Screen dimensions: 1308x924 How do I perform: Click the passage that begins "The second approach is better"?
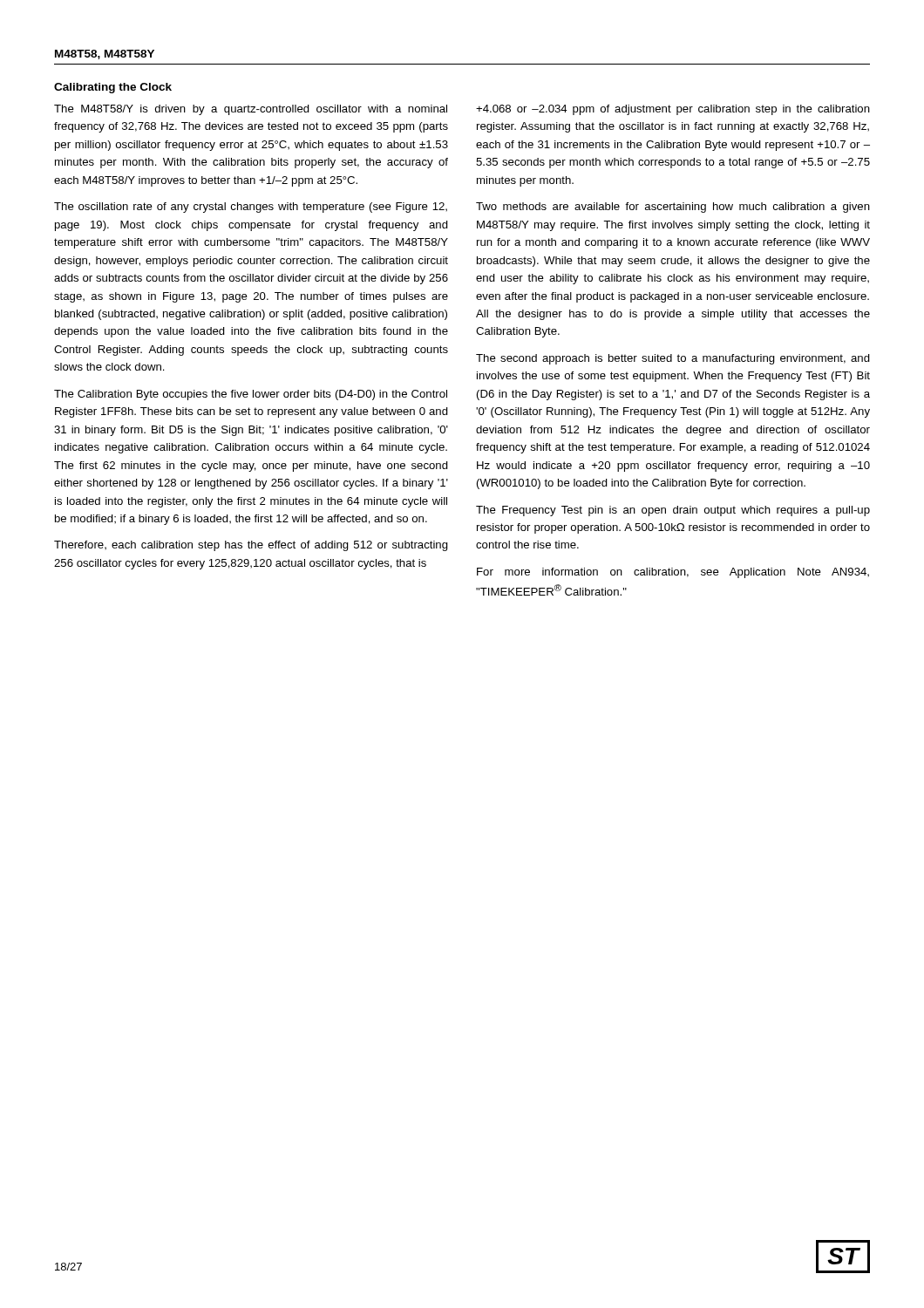[673, 421]
